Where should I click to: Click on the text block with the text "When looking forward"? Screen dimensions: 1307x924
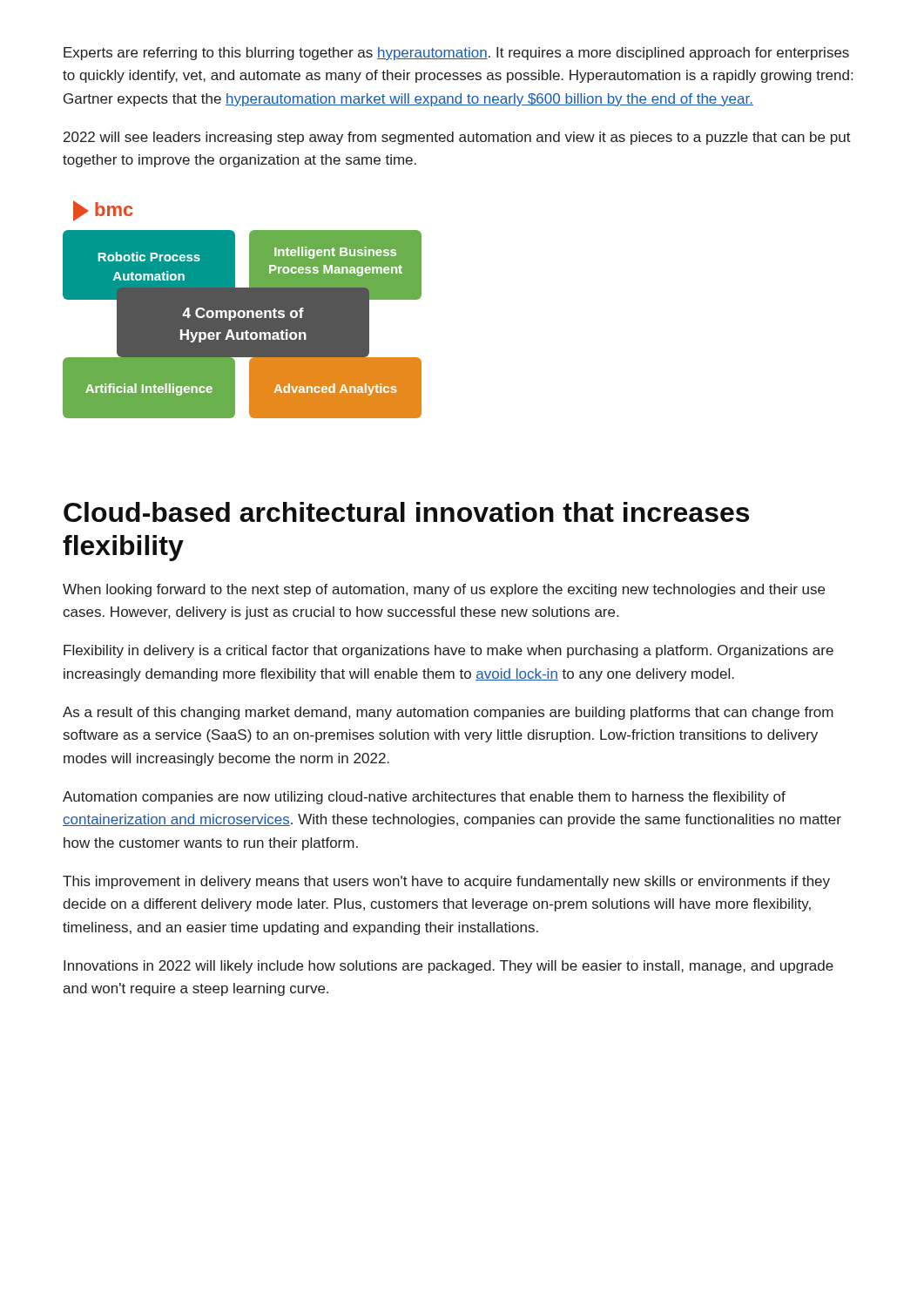point(462,601)
